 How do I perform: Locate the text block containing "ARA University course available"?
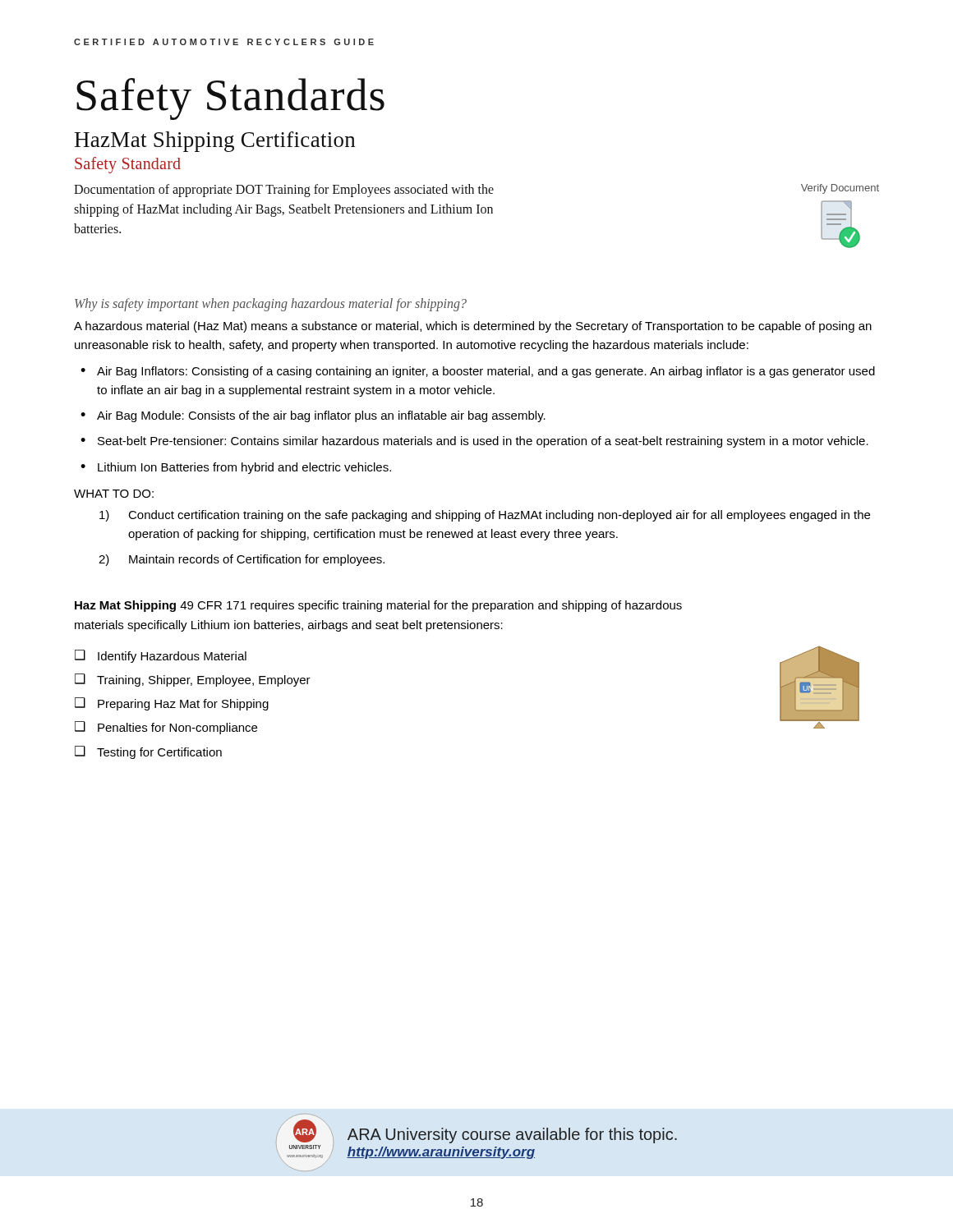coord(513,1142)
